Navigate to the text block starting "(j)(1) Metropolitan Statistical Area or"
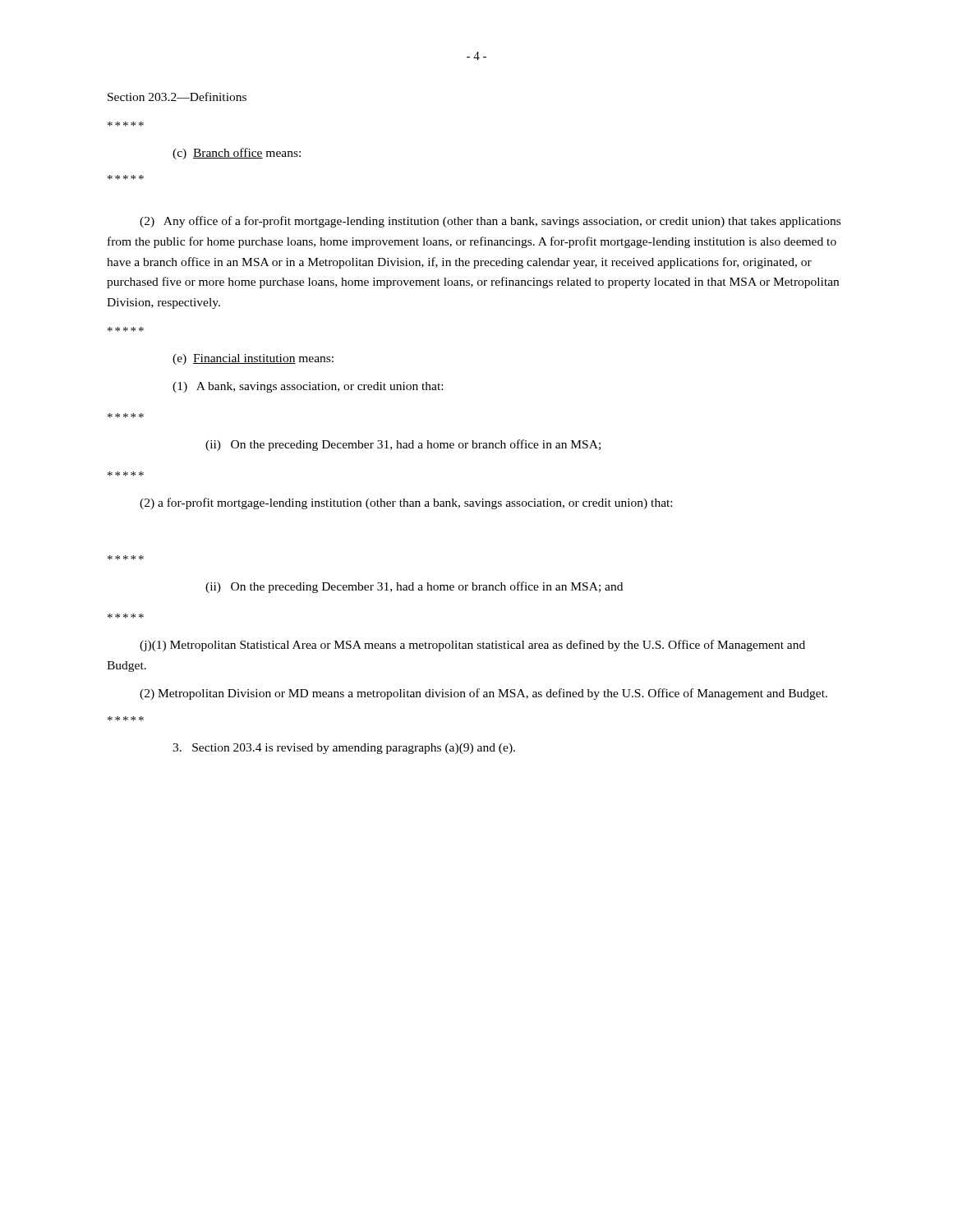 (x=456, y=654)
